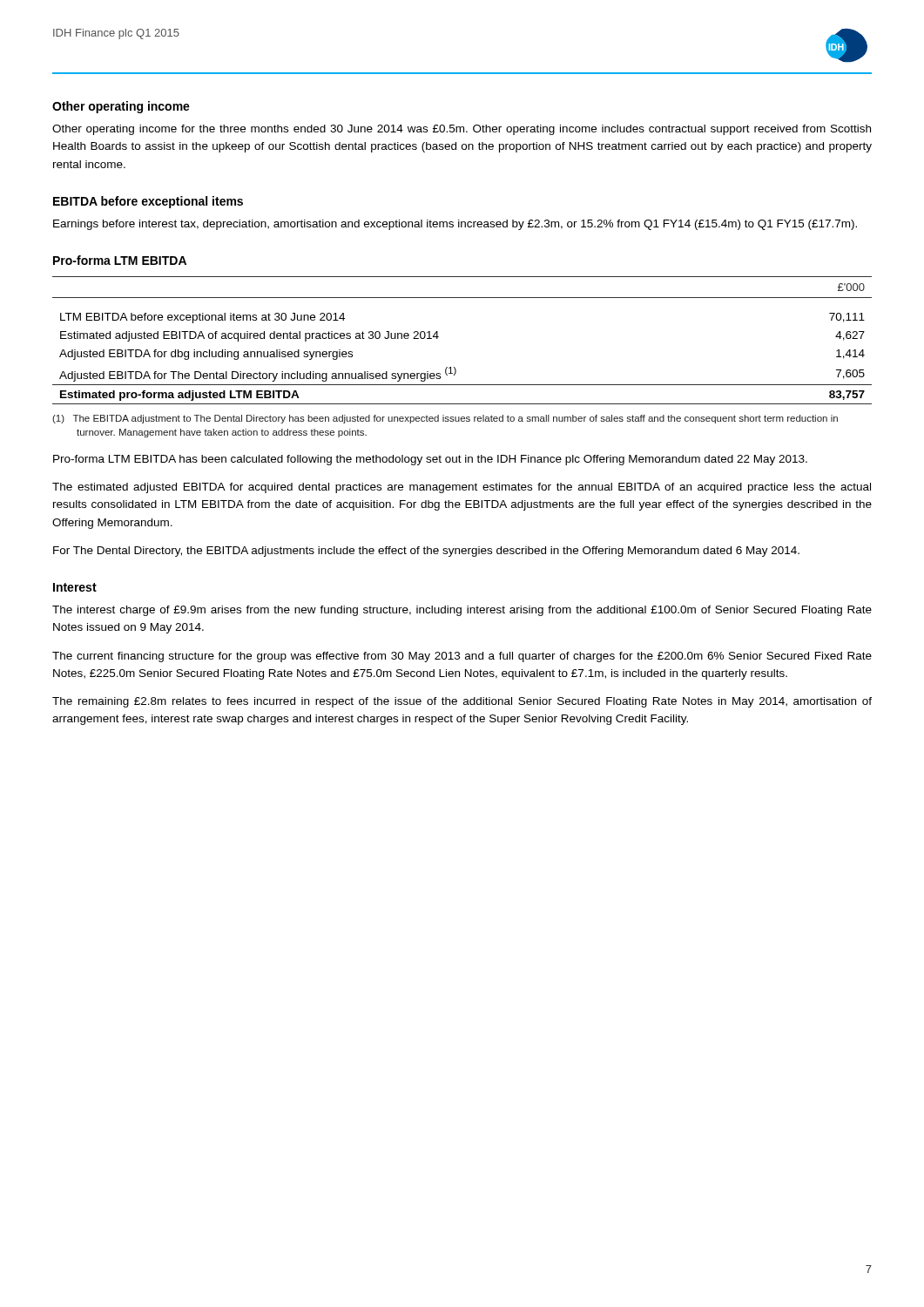Locate the block of text that opens with "The estimated adjusted EBITDA for acquired dental practices"
Viewport: 924px width, 1307px height.
coord(462,504)
